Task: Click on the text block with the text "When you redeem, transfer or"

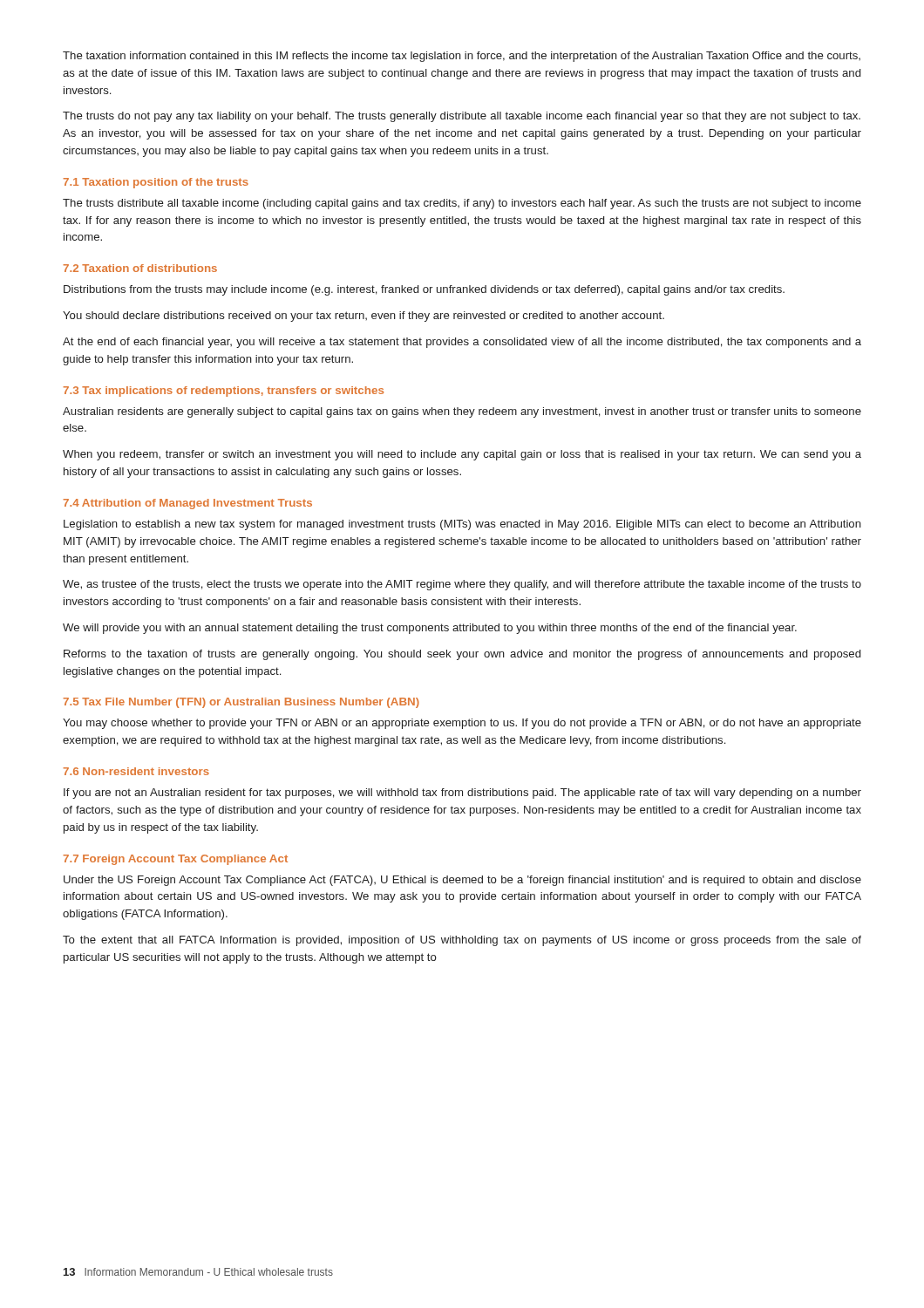Action: (x=462, y=463)
